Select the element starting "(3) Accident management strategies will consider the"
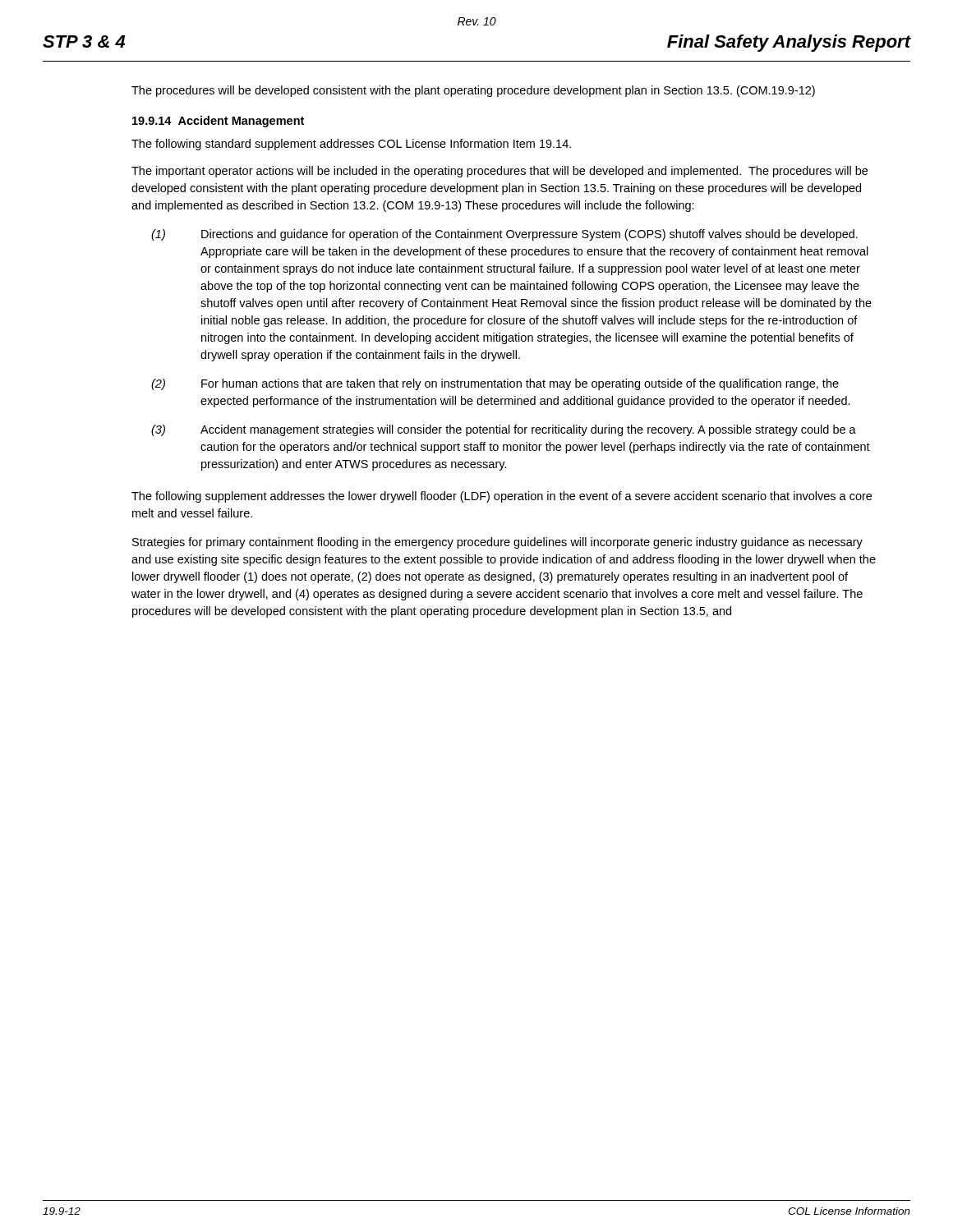Screen dimensions: 1232x953 (x=505, y=447)
